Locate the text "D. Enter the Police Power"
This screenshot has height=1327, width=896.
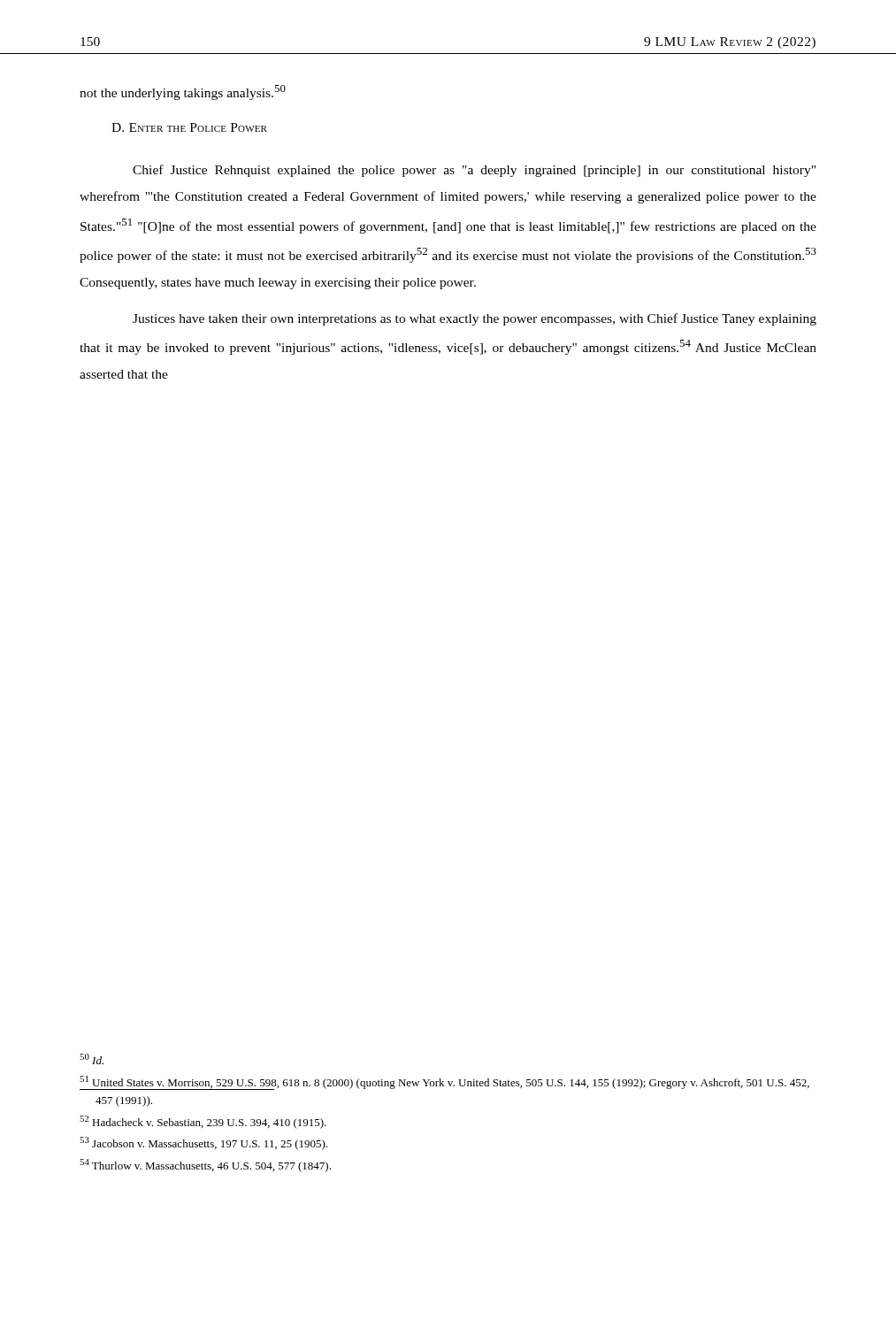click(x=189, y=127)
